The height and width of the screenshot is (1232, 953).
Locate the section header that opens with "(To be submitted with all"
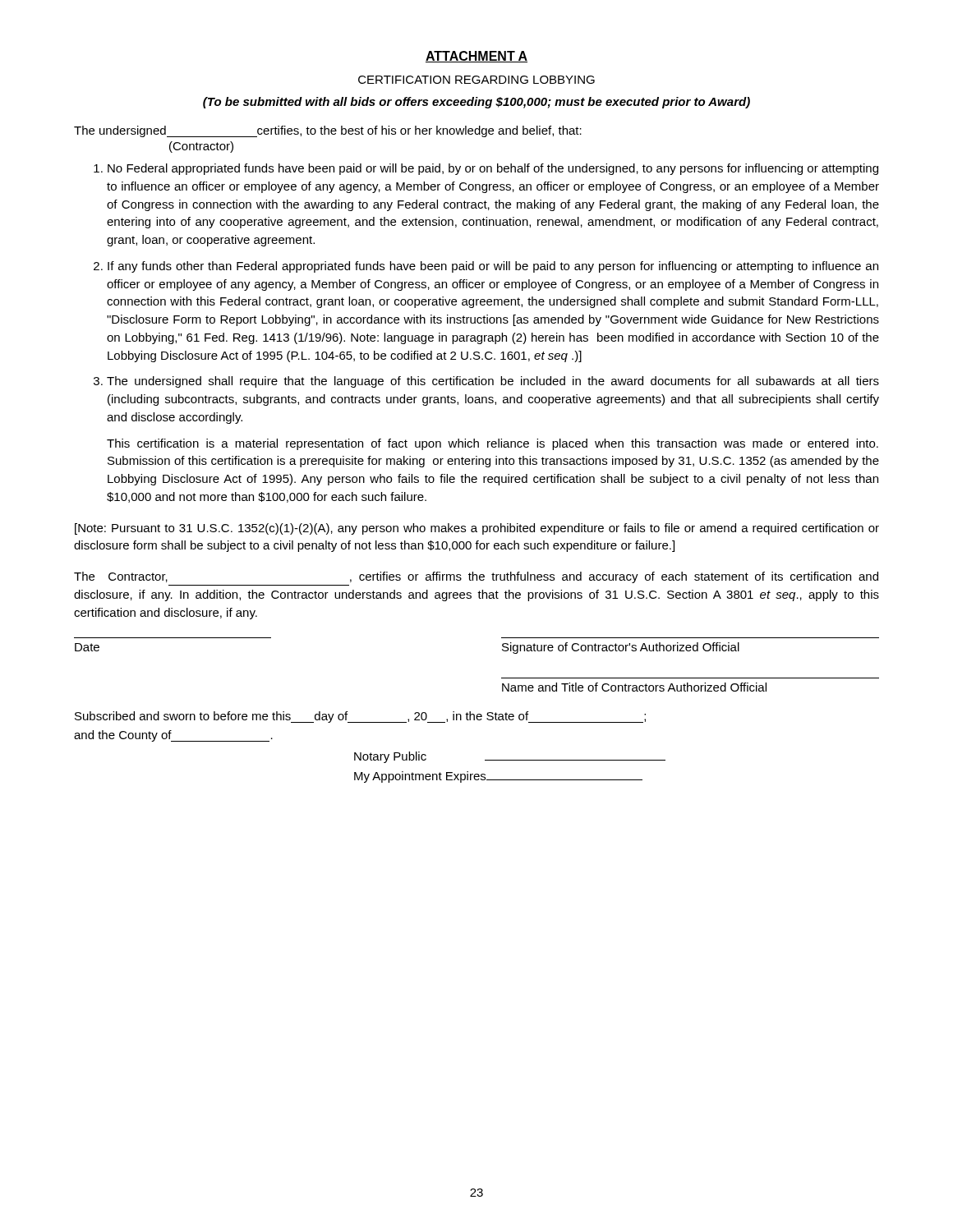pyautogui.click(x=476, y=101)
